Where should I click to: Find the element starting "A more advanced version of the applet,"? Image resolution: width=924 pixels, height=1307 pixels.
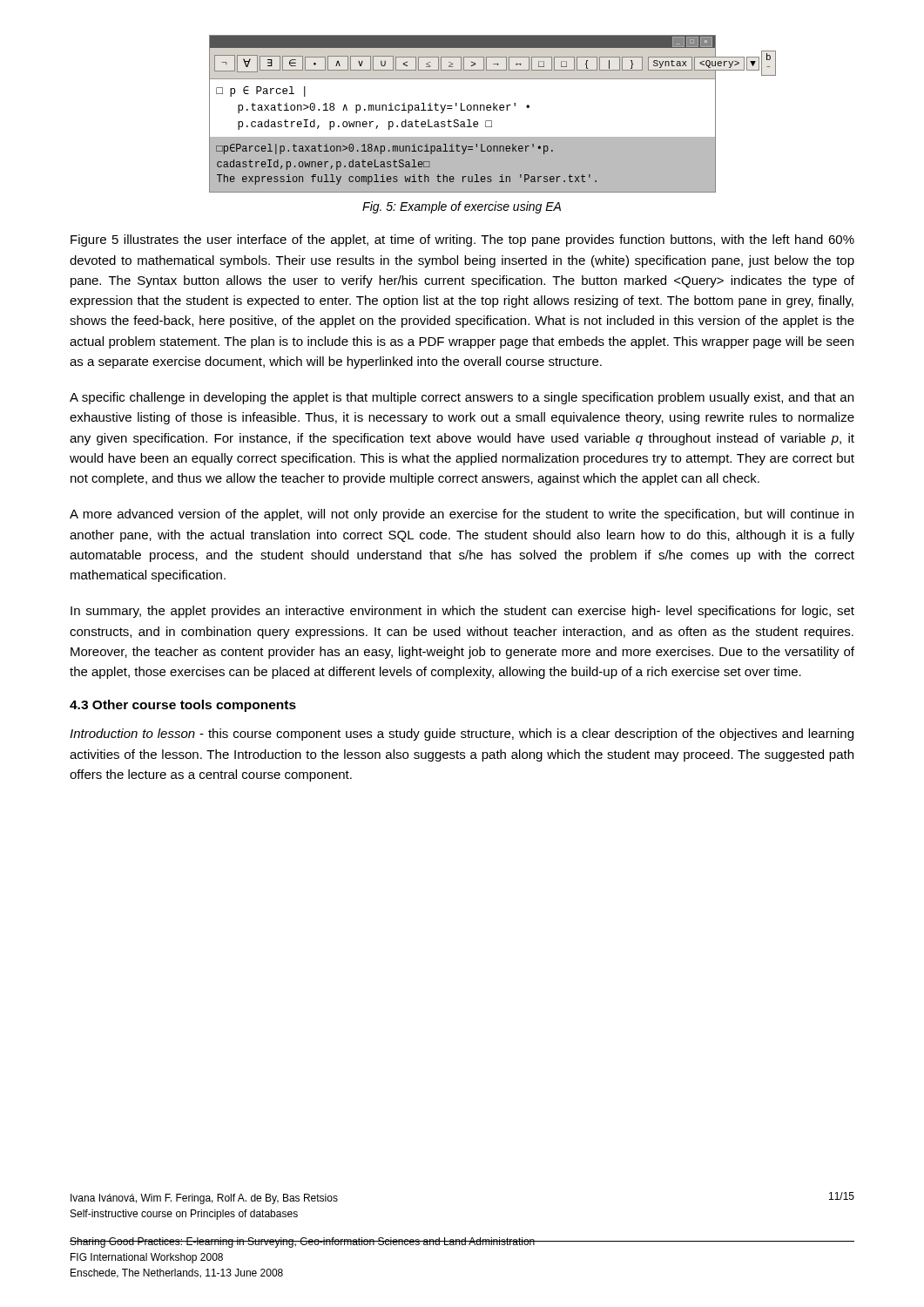click(x=462, y=544)
